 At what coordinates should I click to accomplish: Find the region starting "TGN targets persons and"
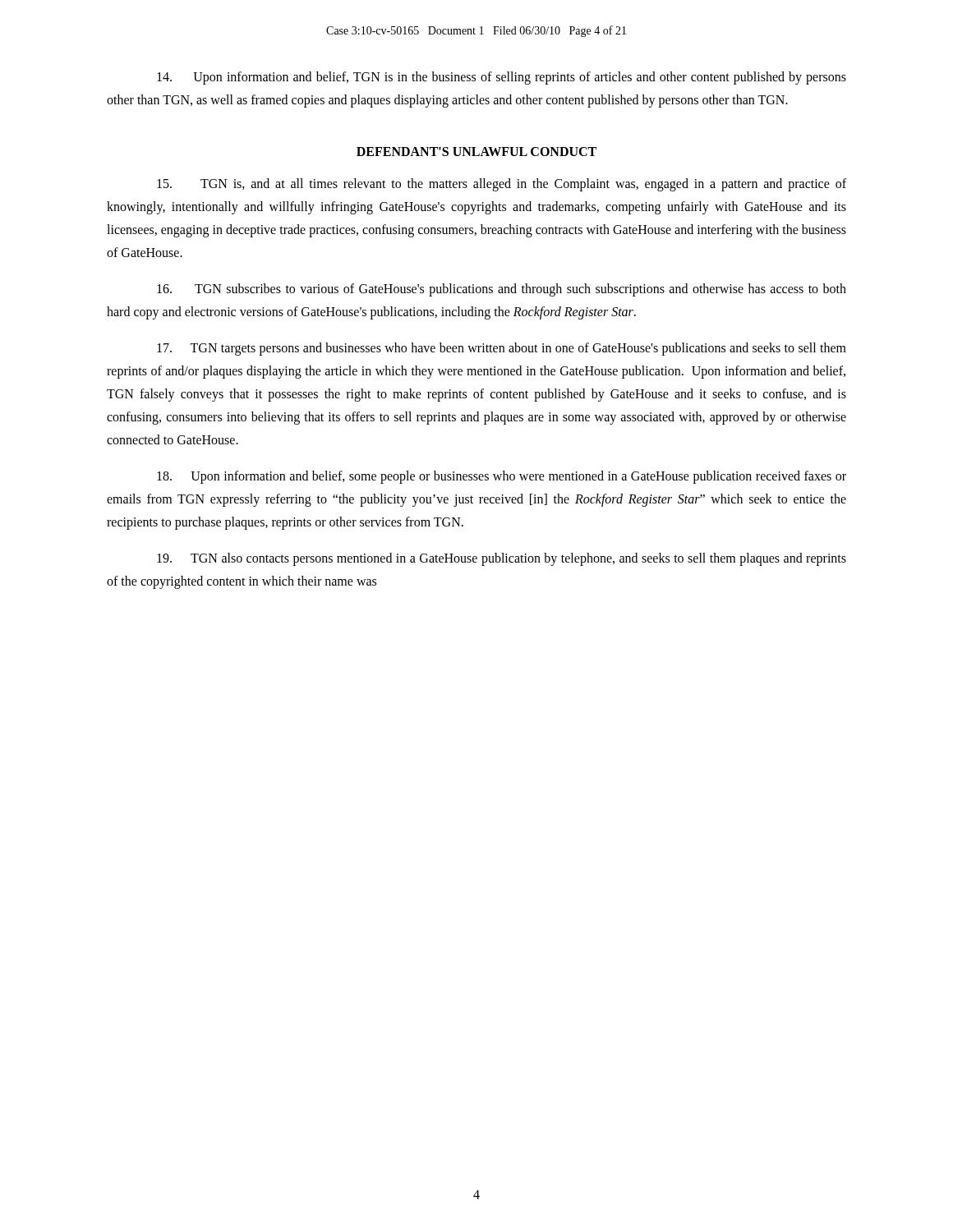(476, 394)
